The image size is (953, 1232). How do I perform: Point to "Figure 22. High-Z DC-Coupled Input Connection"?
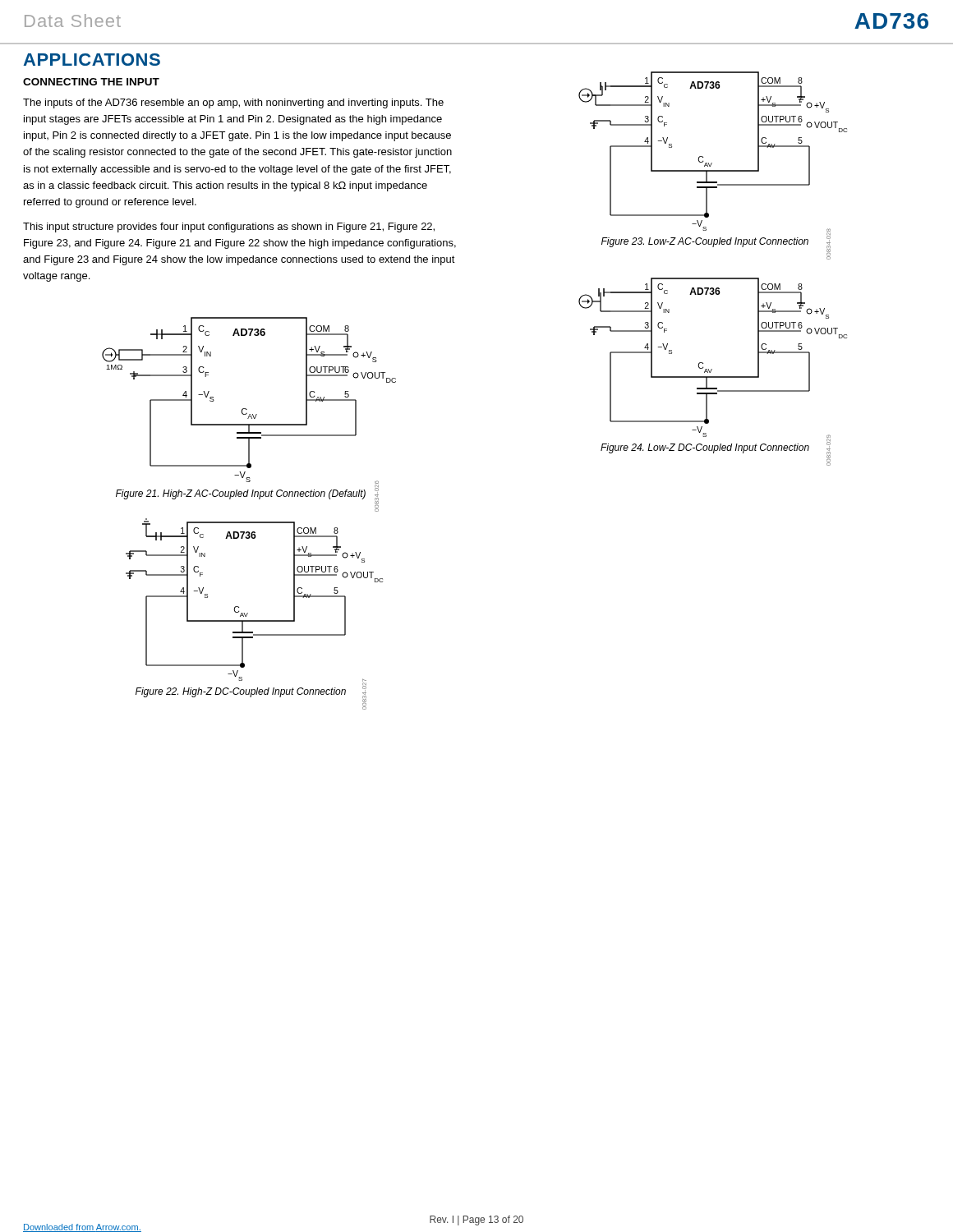(x=241, y=691)
